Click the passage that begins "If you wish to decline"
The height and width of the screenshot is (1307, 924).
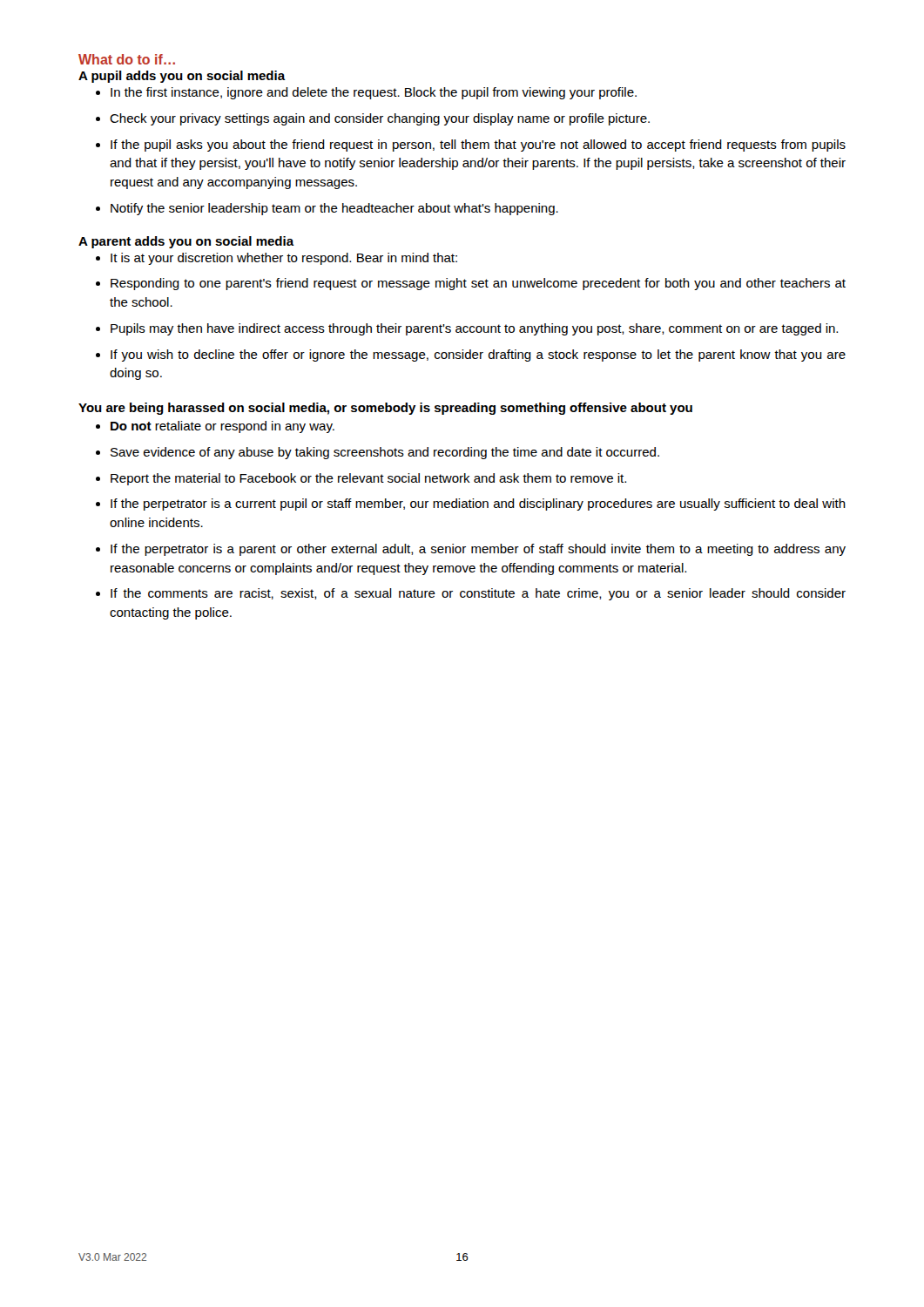(478, 363)
